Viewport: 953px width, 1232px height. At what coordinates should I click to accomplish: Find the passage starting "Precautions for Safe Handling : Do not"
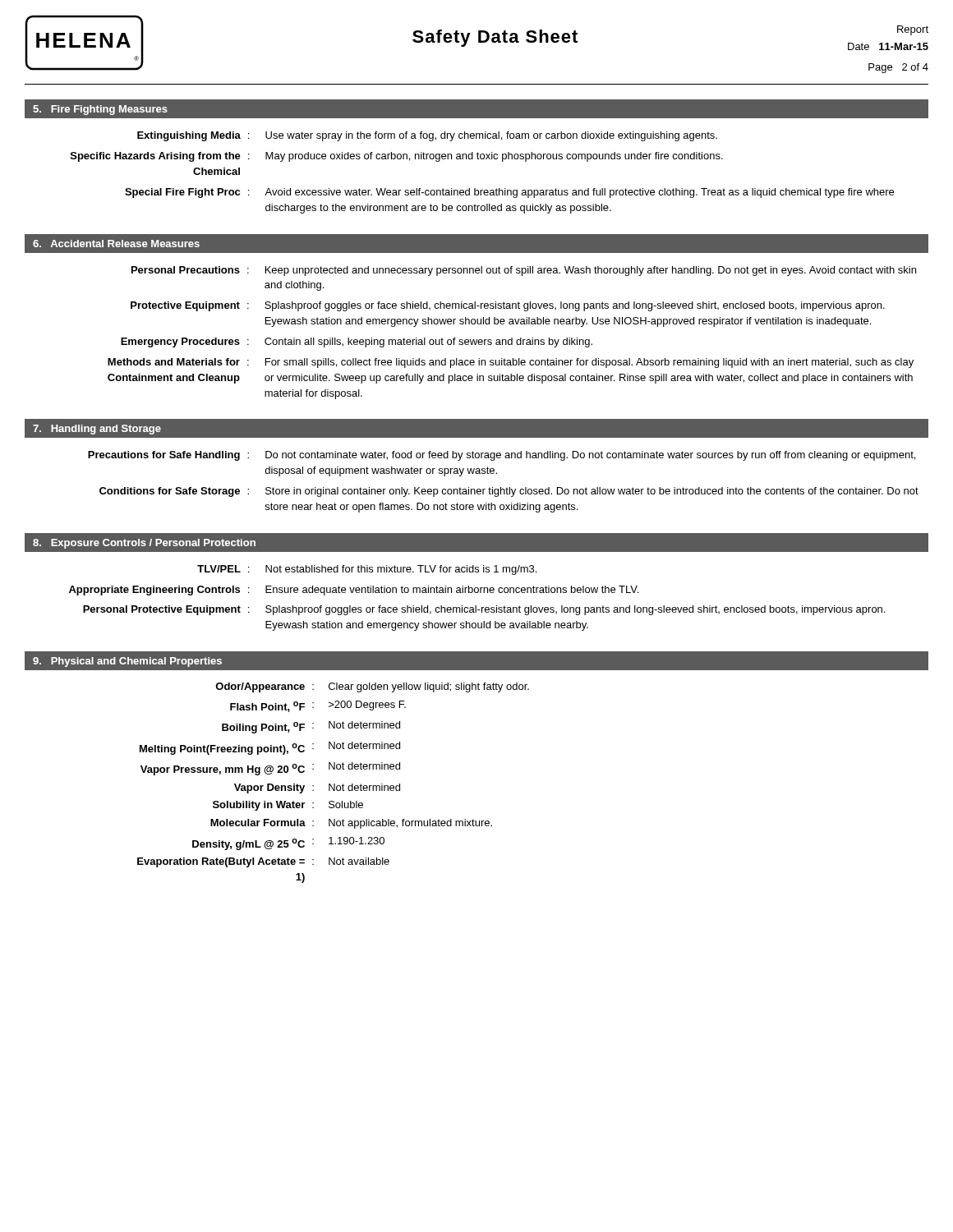[x=476, y=482]
